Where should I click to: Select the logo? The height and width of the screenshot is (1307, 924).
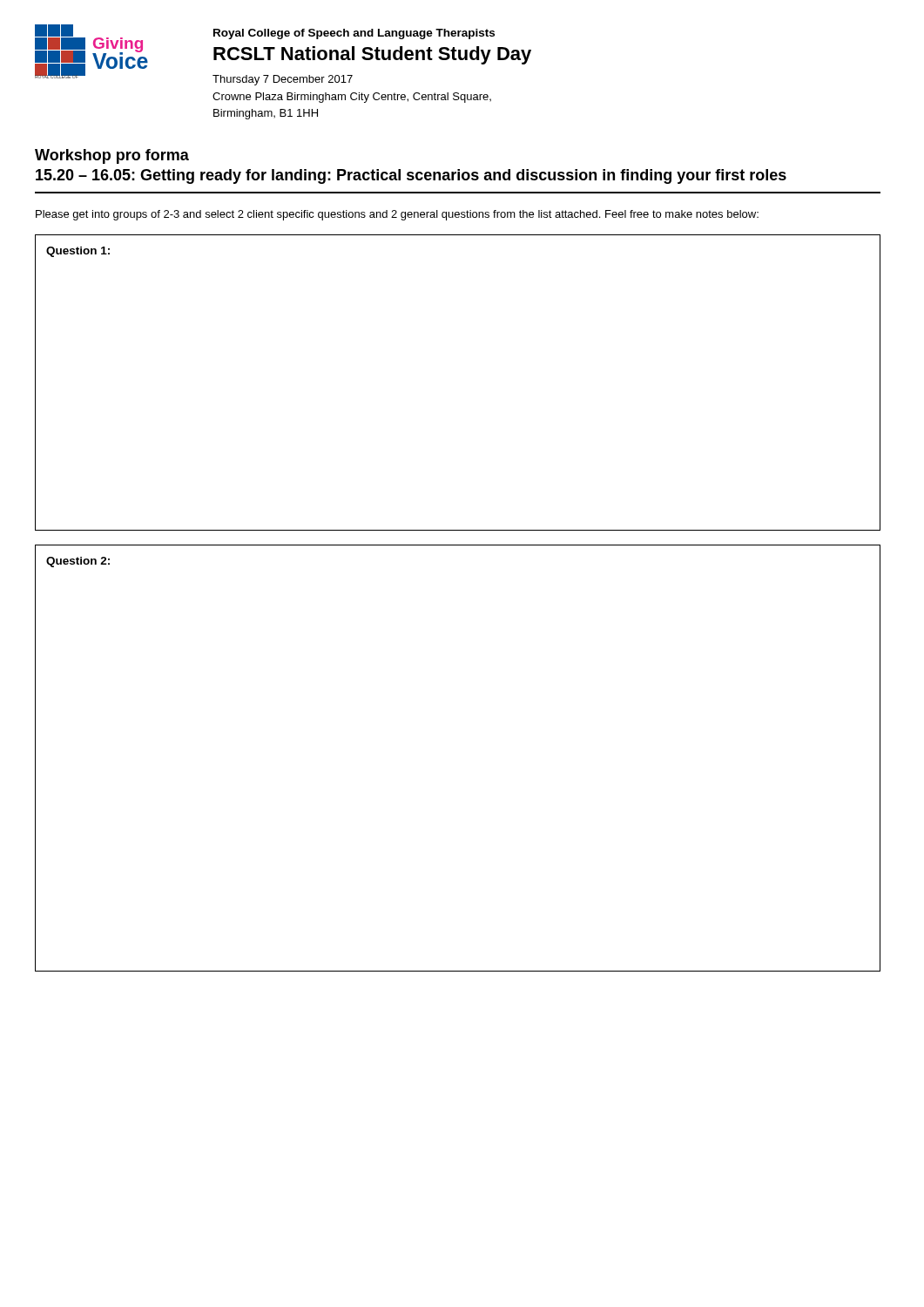pyautogui.click(x=111, y=51)
